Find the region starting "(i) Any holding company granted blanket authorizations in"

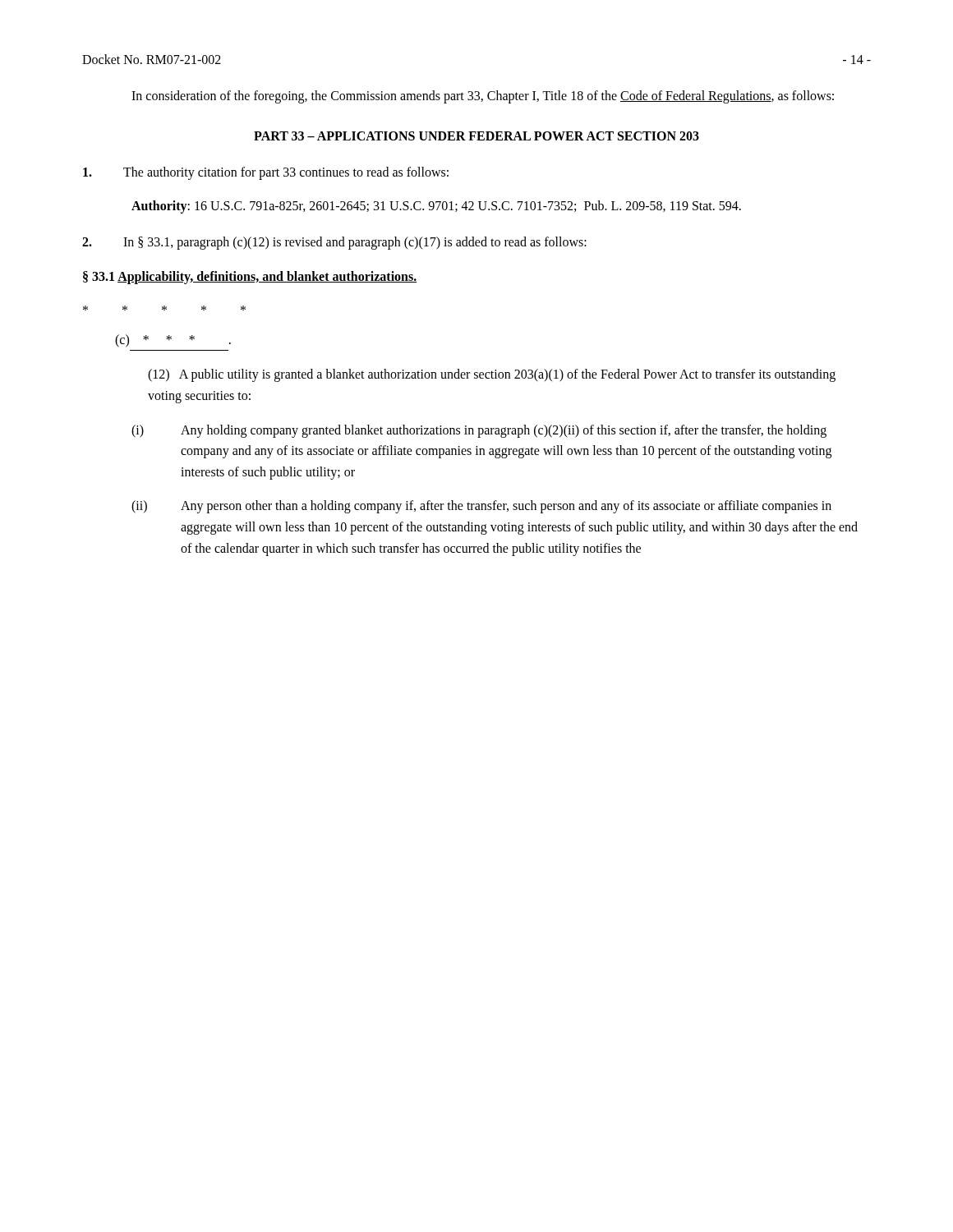[x=501, y=451]
